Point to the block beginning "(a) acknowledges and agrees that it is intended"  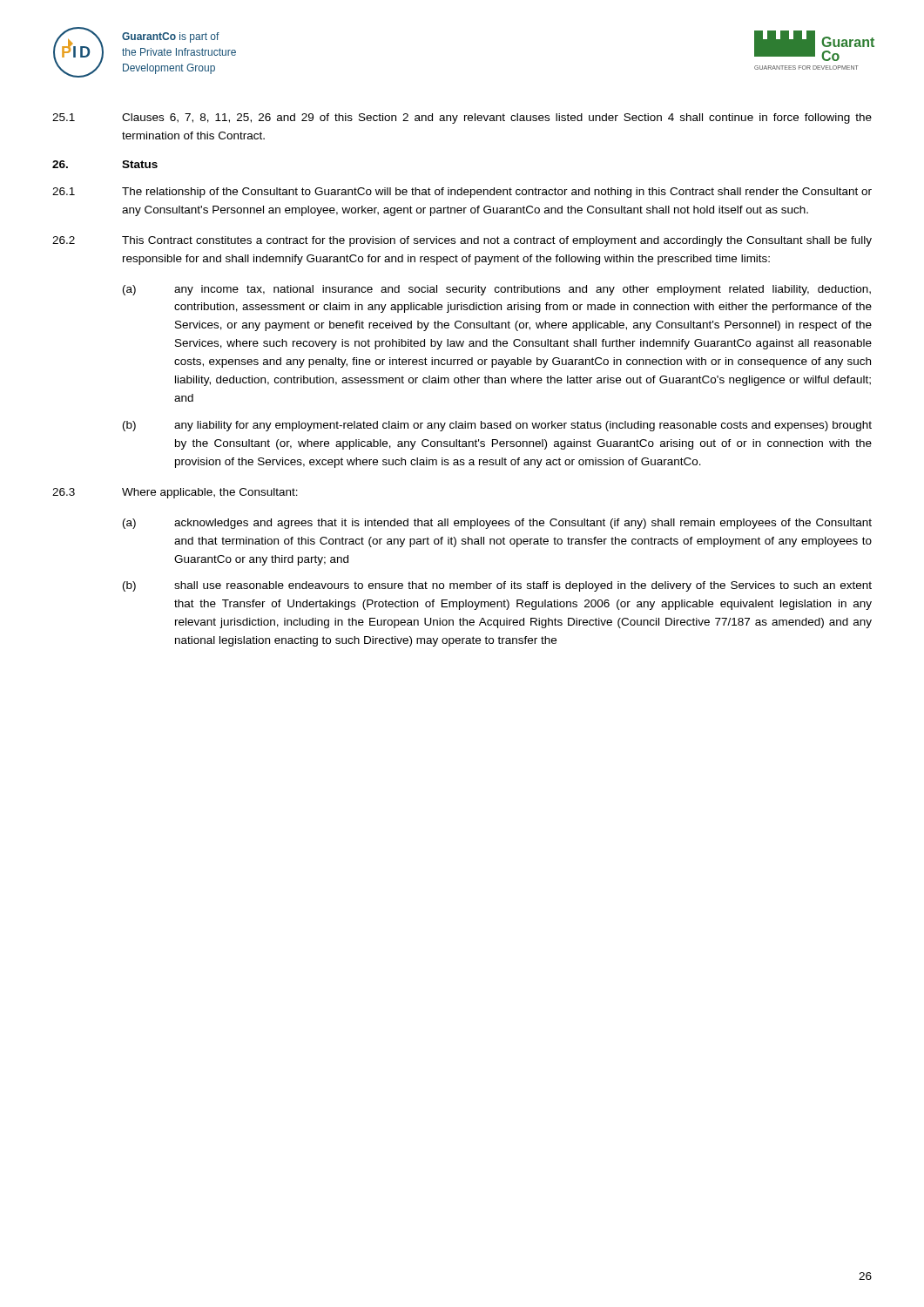[x=497, y=541]
